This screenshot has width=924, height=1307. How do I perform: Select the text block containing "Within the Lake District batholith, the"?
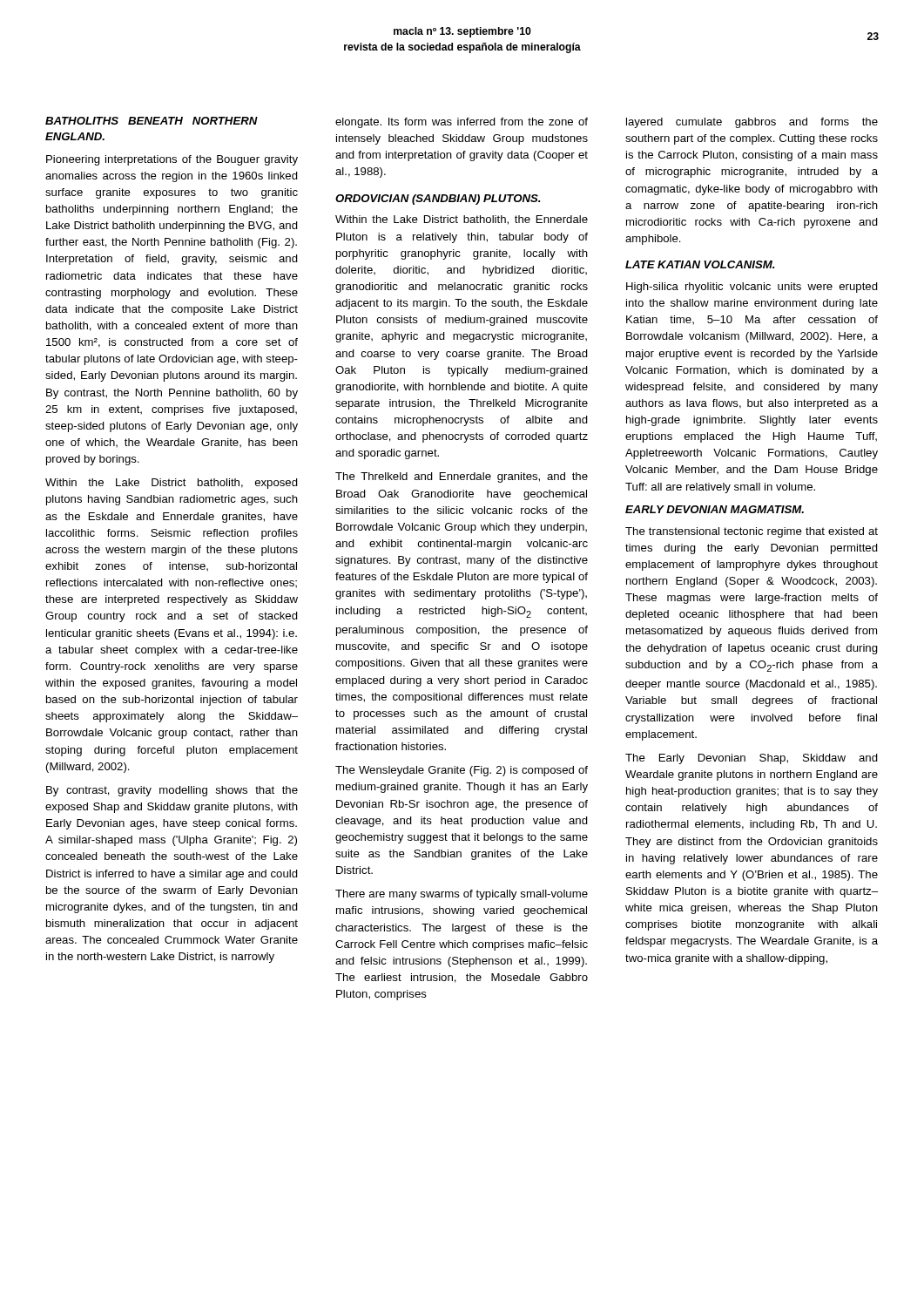click(x=462, y=336)
